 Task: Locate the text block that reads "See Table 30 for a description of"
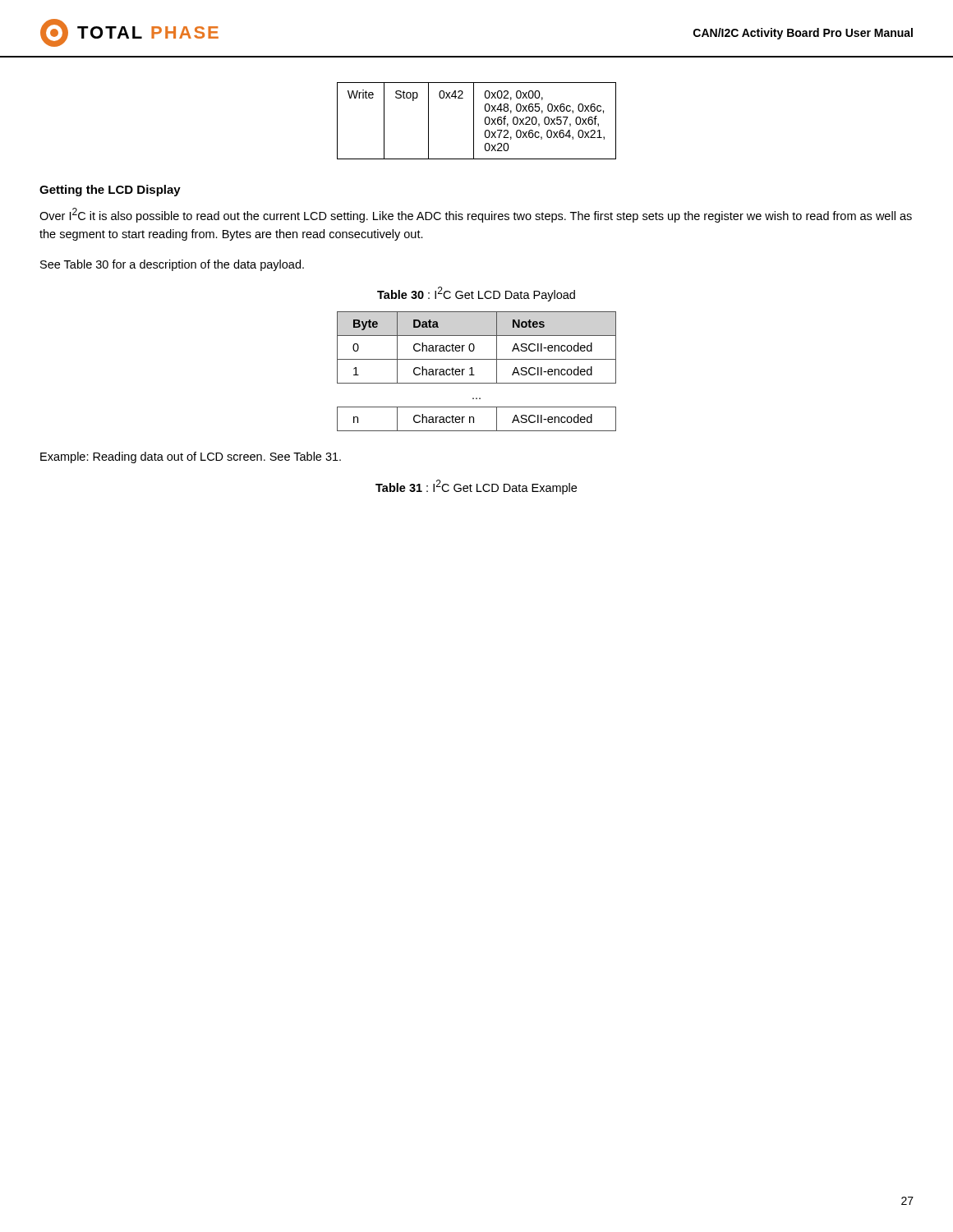click(x=172, y=264)
